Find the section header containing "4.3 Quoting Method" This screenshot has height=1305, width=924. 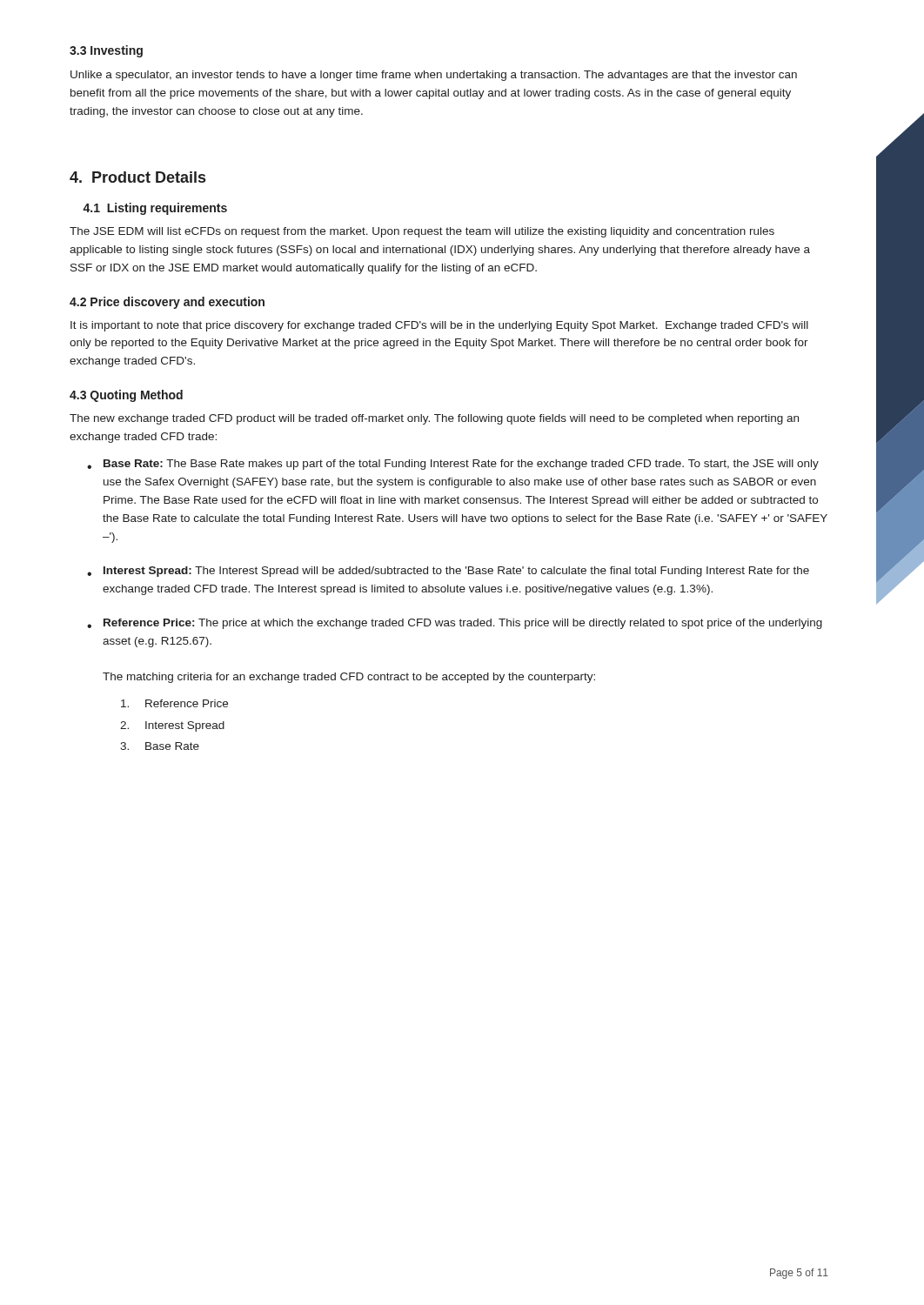coord(126,395)
